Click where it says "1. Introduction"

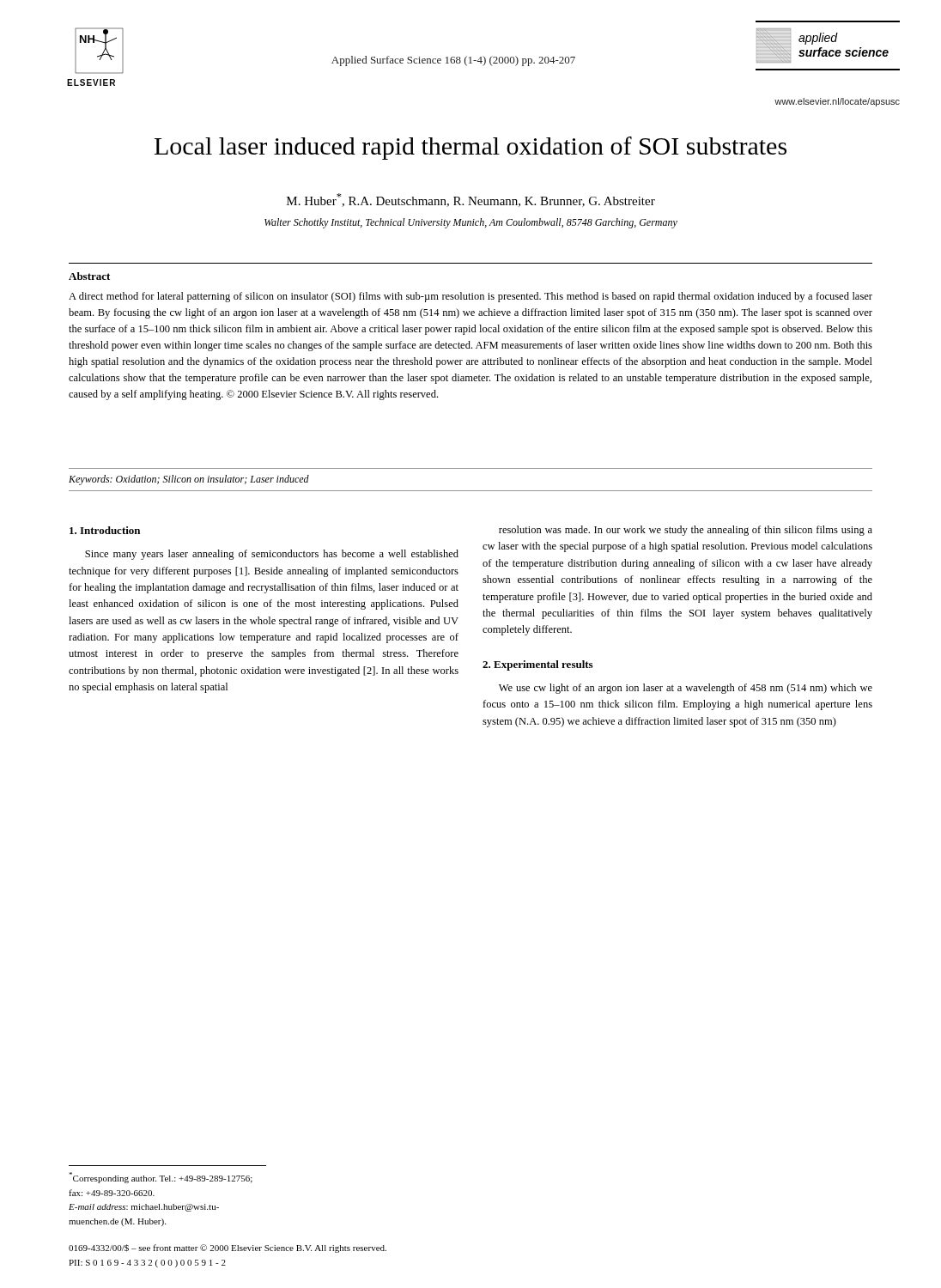click(x=105, y=530)
